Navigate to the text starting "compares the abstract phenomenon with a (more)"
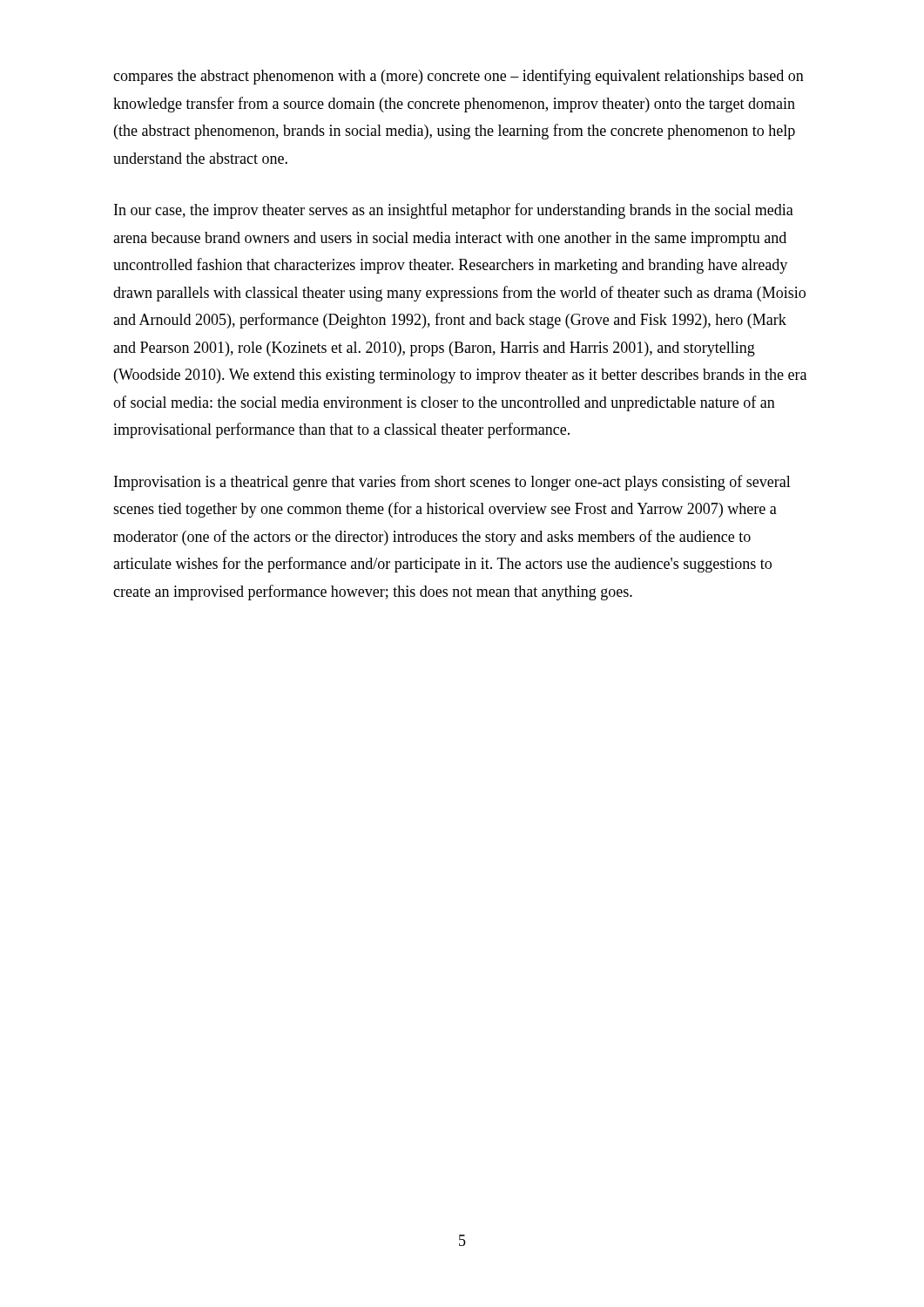The height and width of the screenshot is (1307, 924). pos(458,117)
